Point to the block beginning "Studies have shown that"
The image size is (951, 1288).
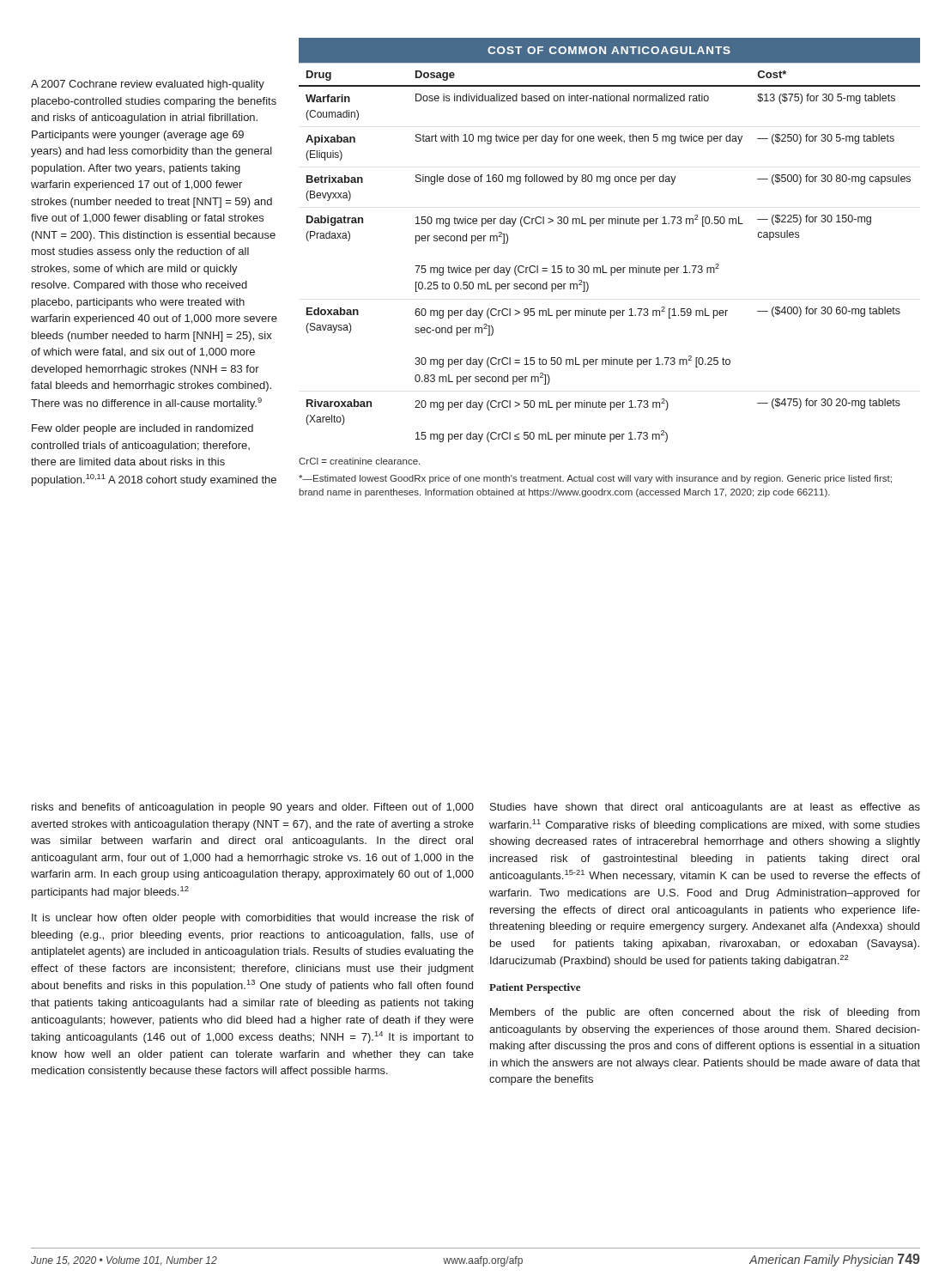[705, 884]
